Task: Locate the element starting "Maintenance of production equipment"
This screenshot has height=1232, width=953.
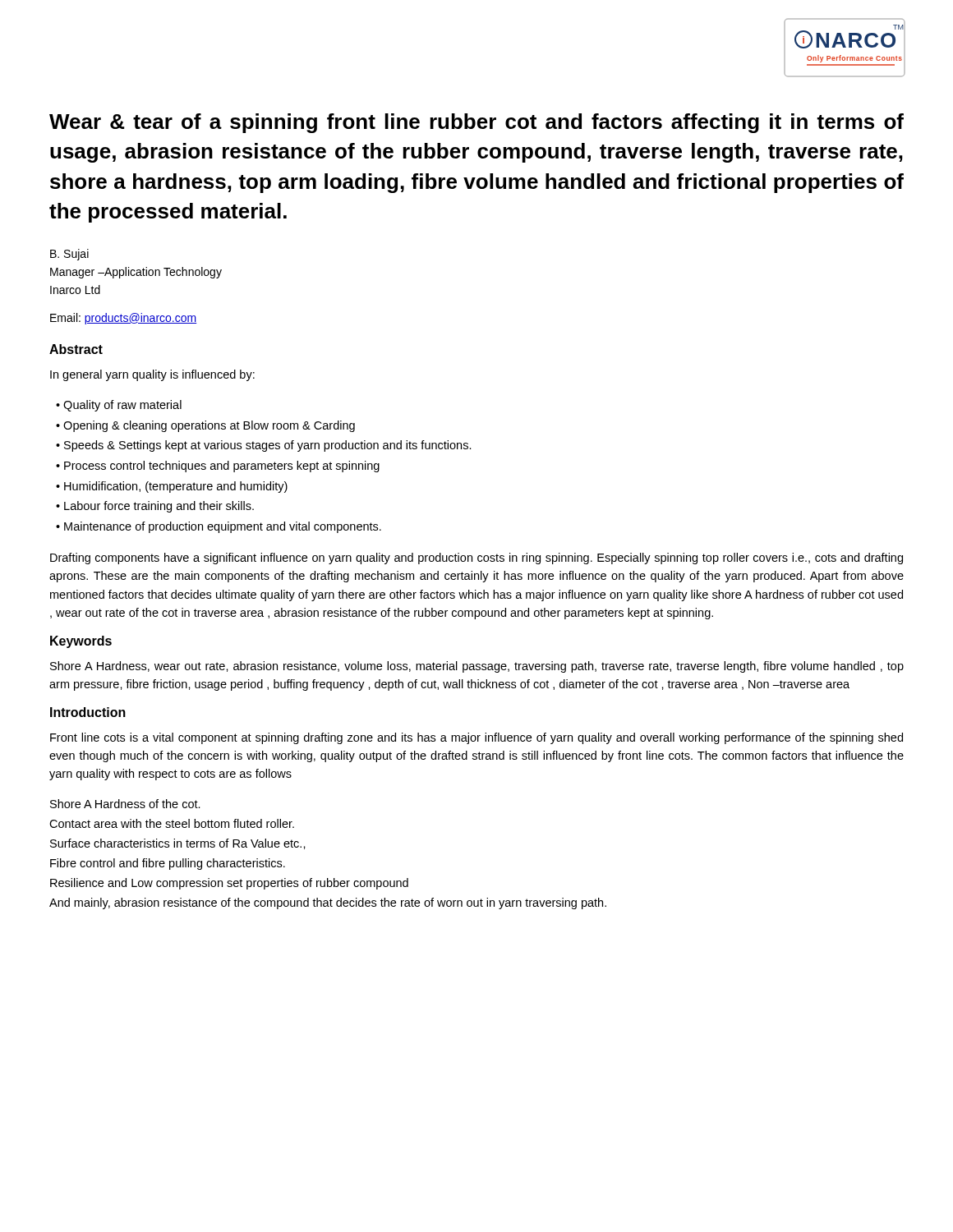Action: 223,526
